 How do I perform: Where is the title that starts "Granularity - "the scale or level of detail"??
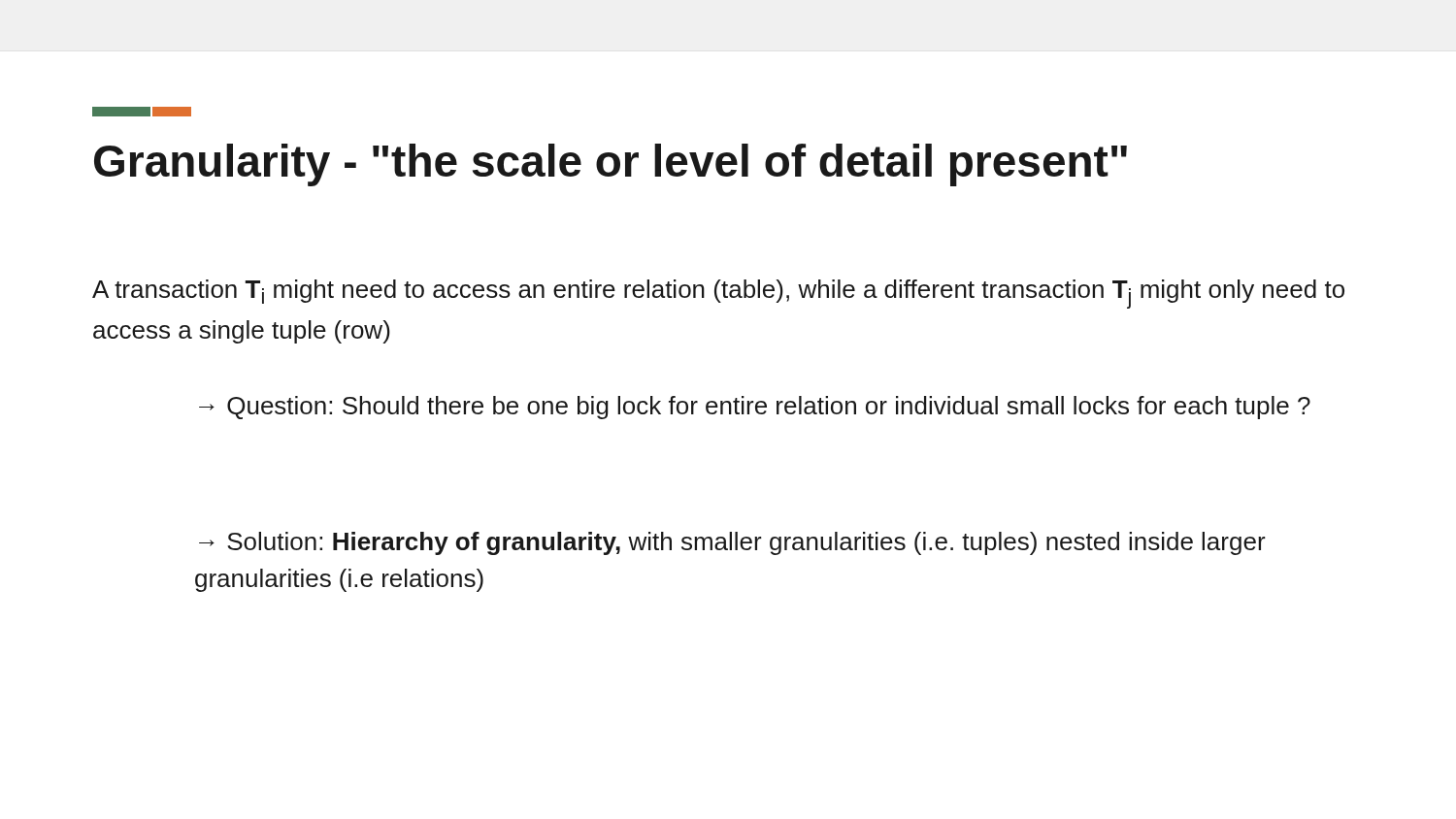click(x=728, y=162)
